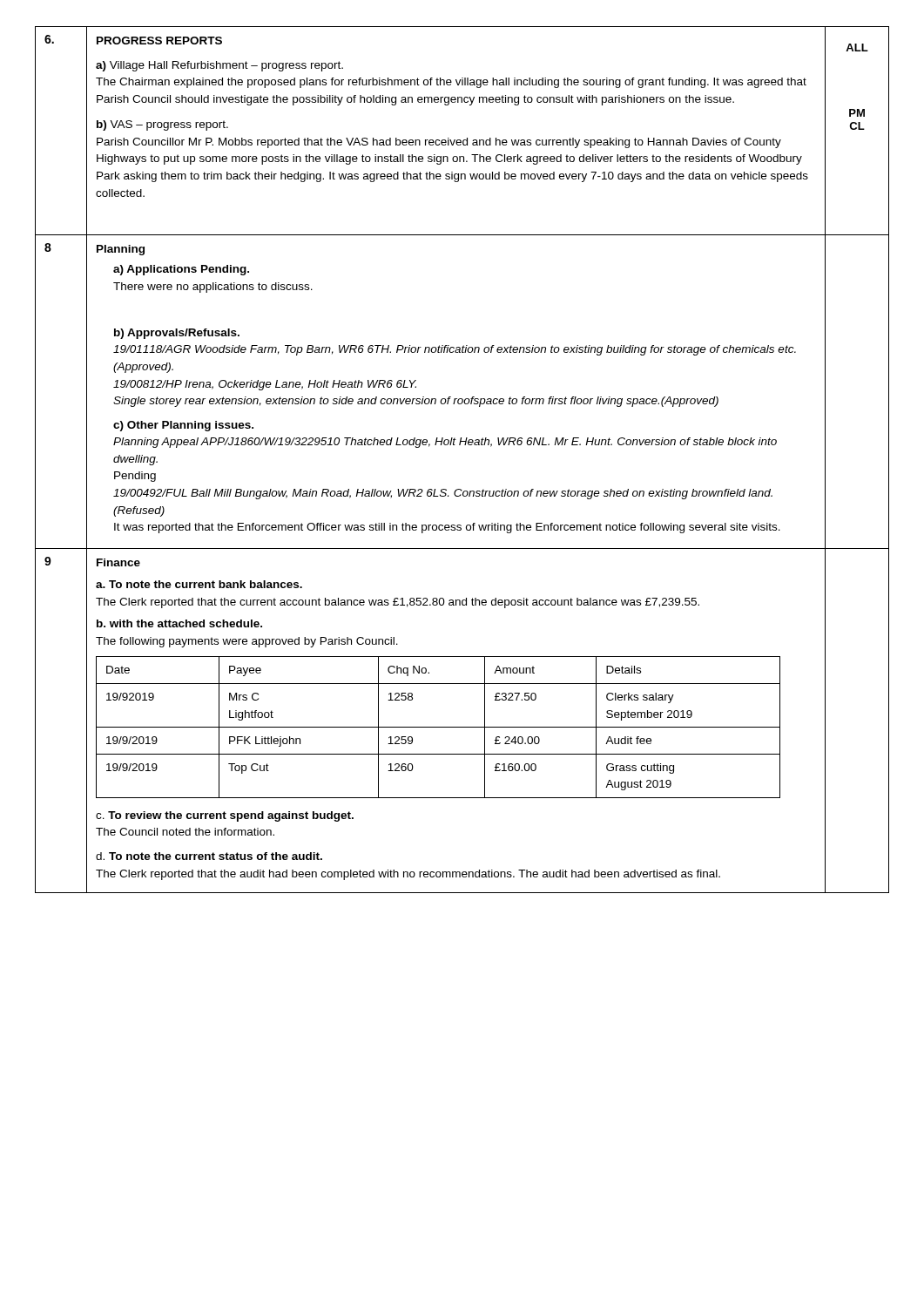Select the text starting "PROGRESS REPORTS"
This screenshot has width=924, height=1307.
(x=159, y=41)
